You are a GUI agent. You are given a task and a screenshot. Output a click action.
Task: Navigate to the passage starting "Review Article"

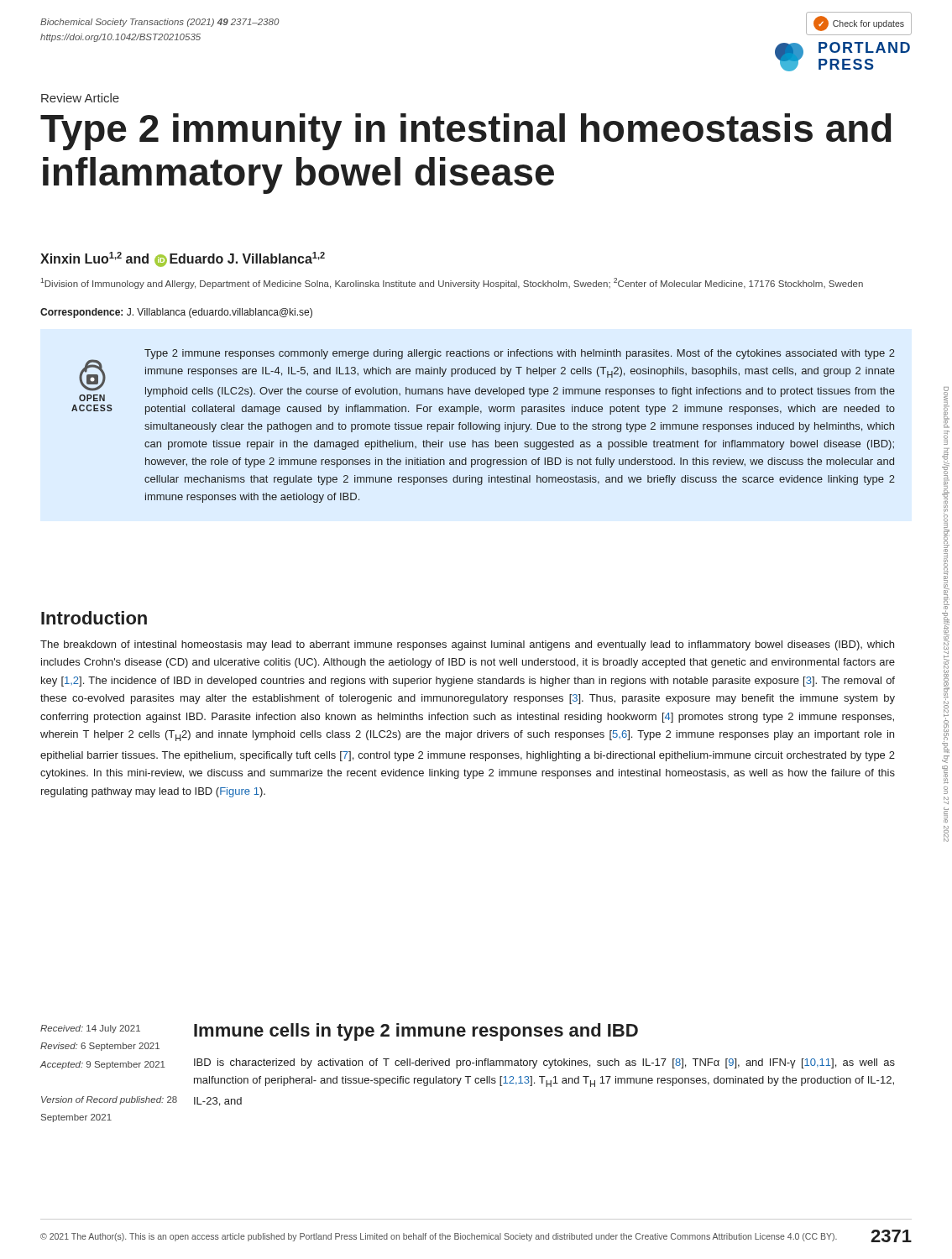pos(80,98)
